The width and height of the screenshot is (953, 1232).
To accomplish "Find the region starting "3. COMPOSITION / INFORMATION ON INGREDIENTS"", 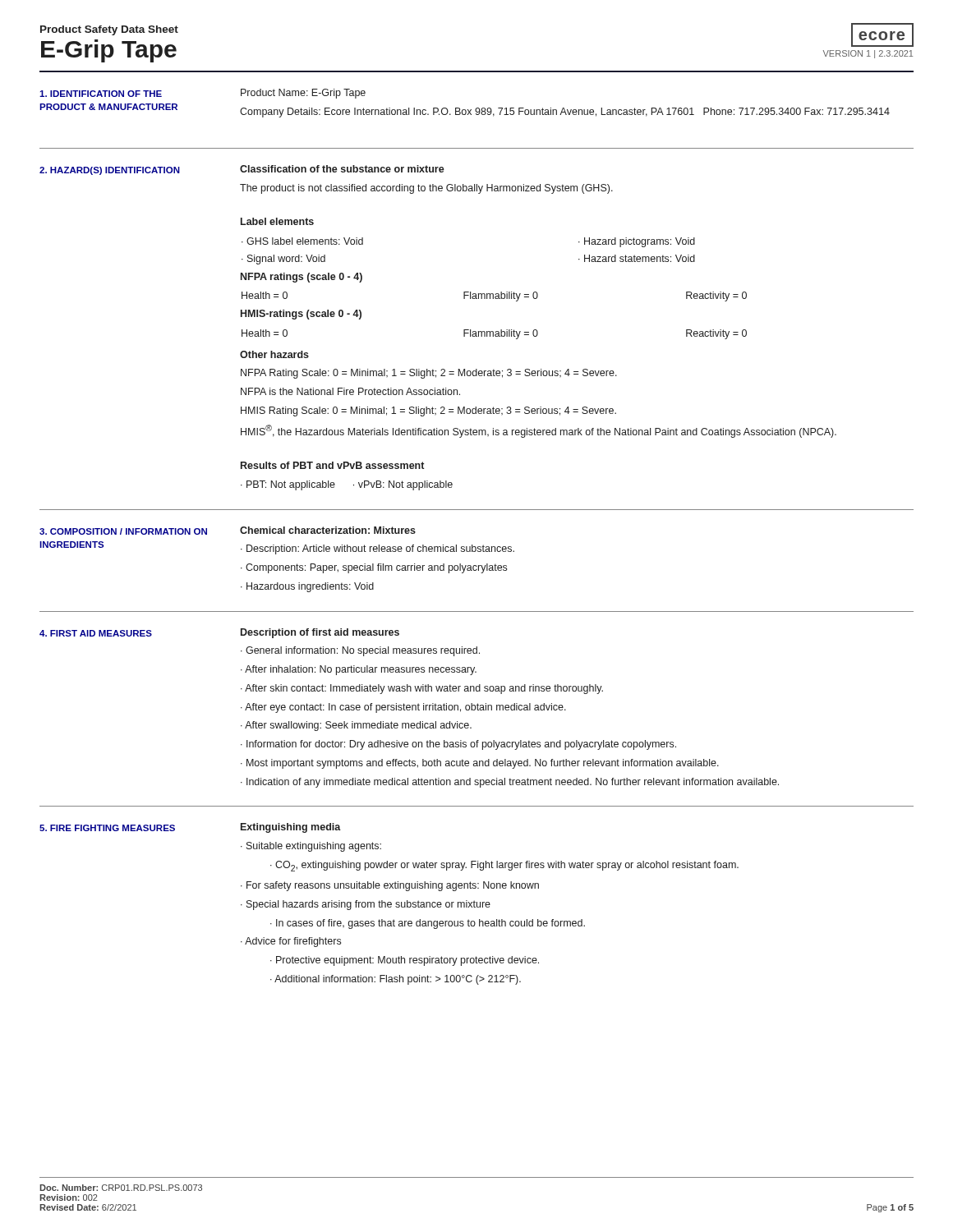I will (124, 538).
